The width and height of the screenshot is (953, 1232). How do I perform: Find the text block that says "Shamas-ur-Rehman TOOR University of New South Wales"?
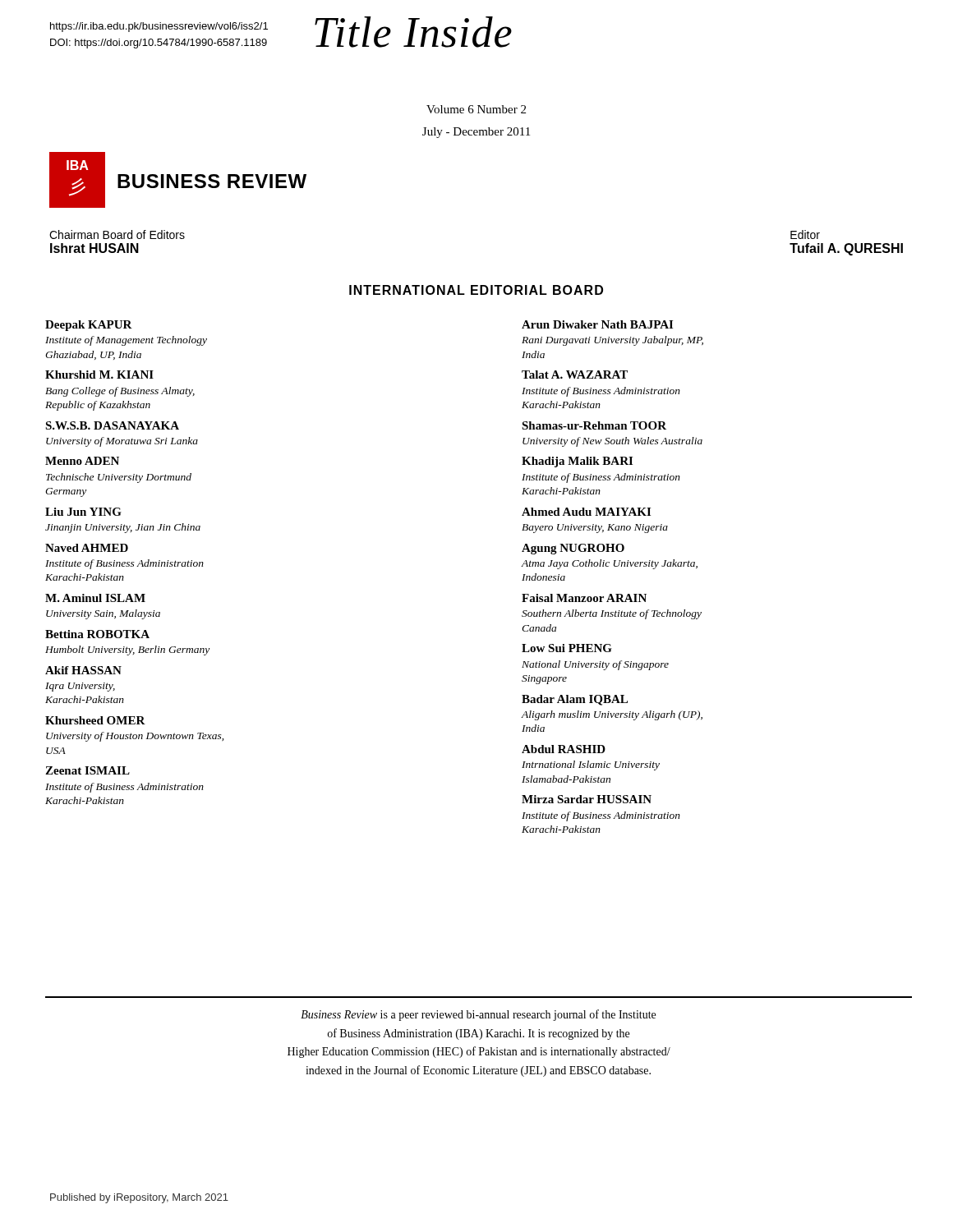pos(594,425)
